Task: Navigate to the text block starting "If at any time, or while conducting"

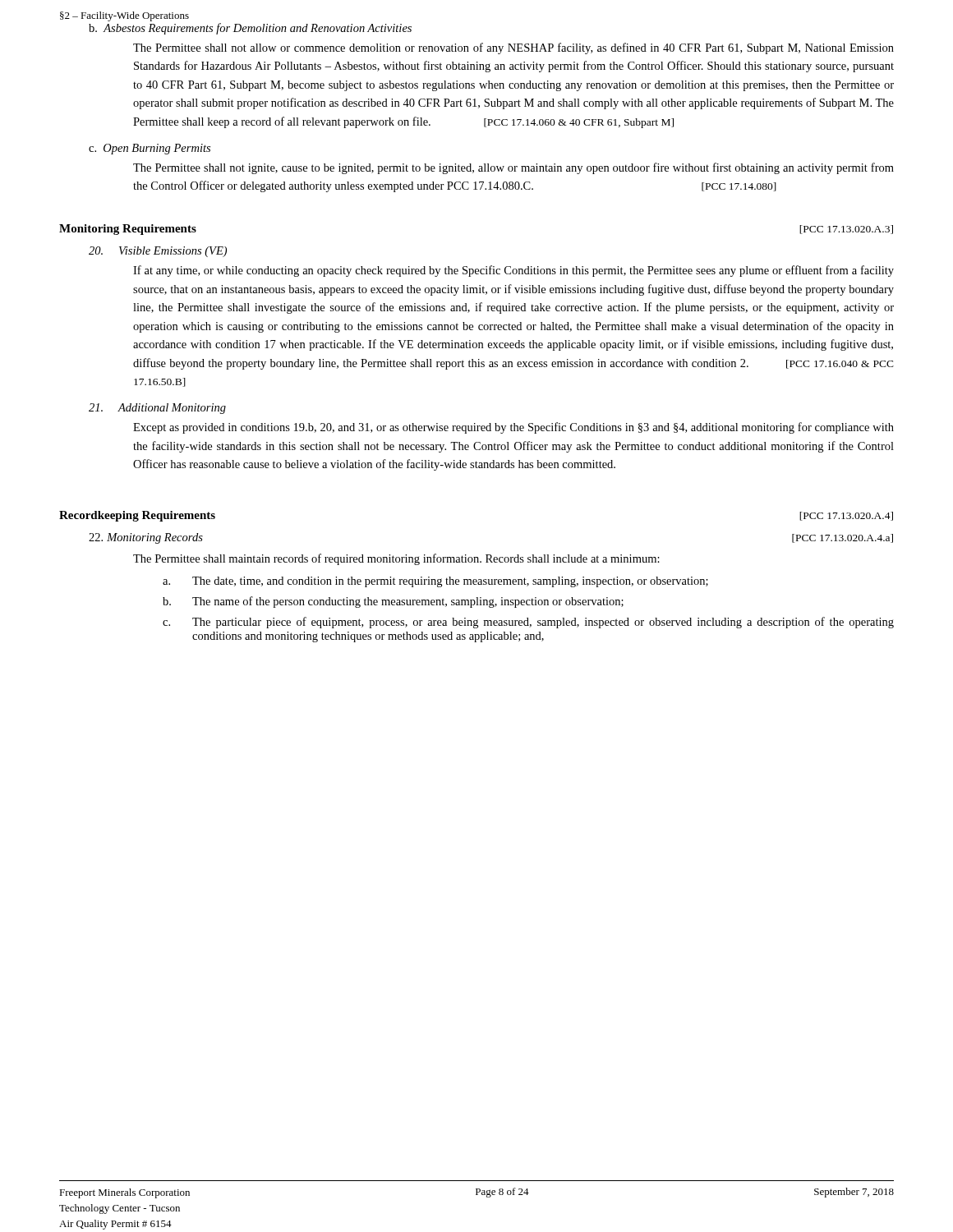Action: (513, 326)
